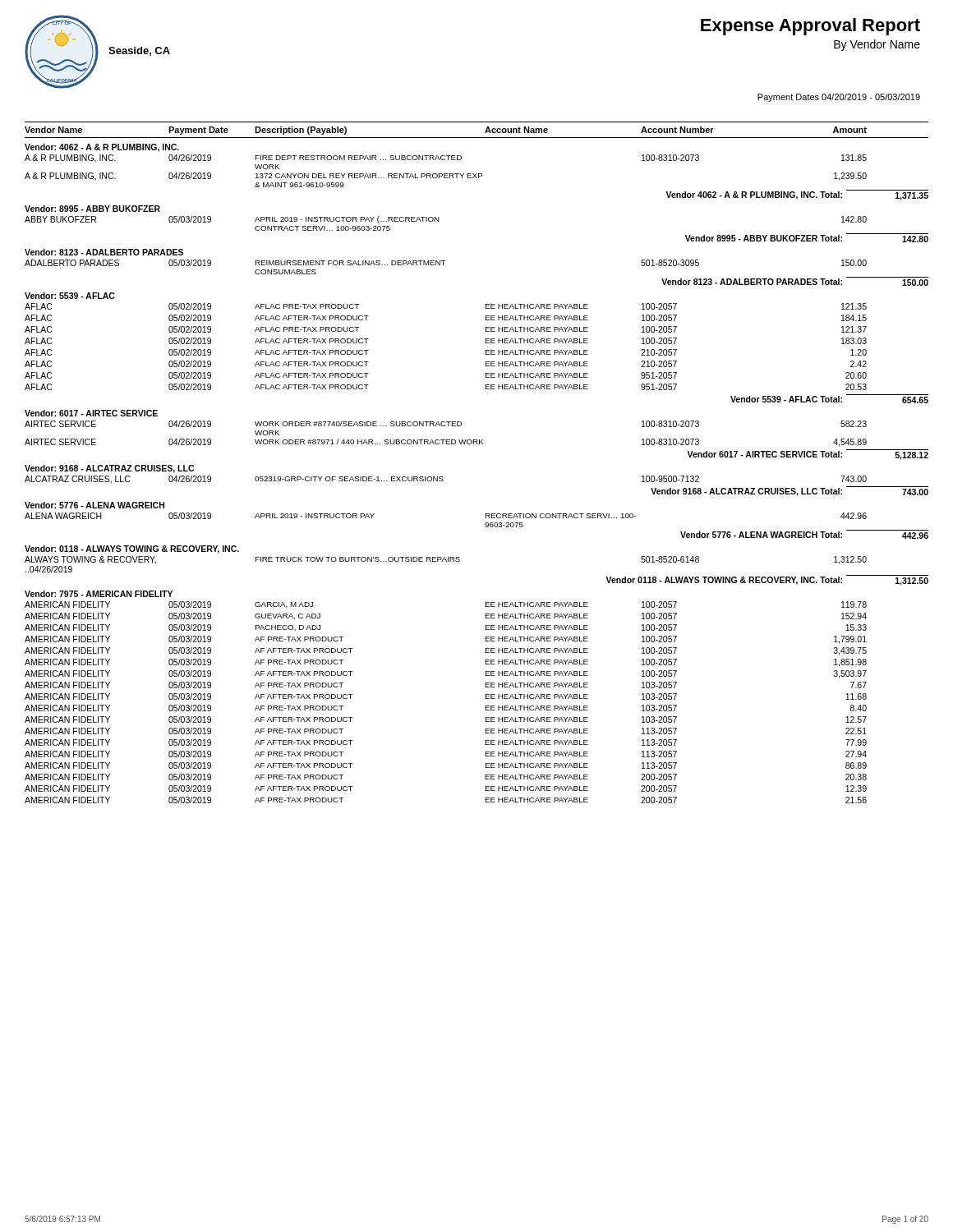Find "Expense Approval Report By Vendor Name" on this page
The height and width of the screenshot is (1232, 953).
(x=810, y=33)
